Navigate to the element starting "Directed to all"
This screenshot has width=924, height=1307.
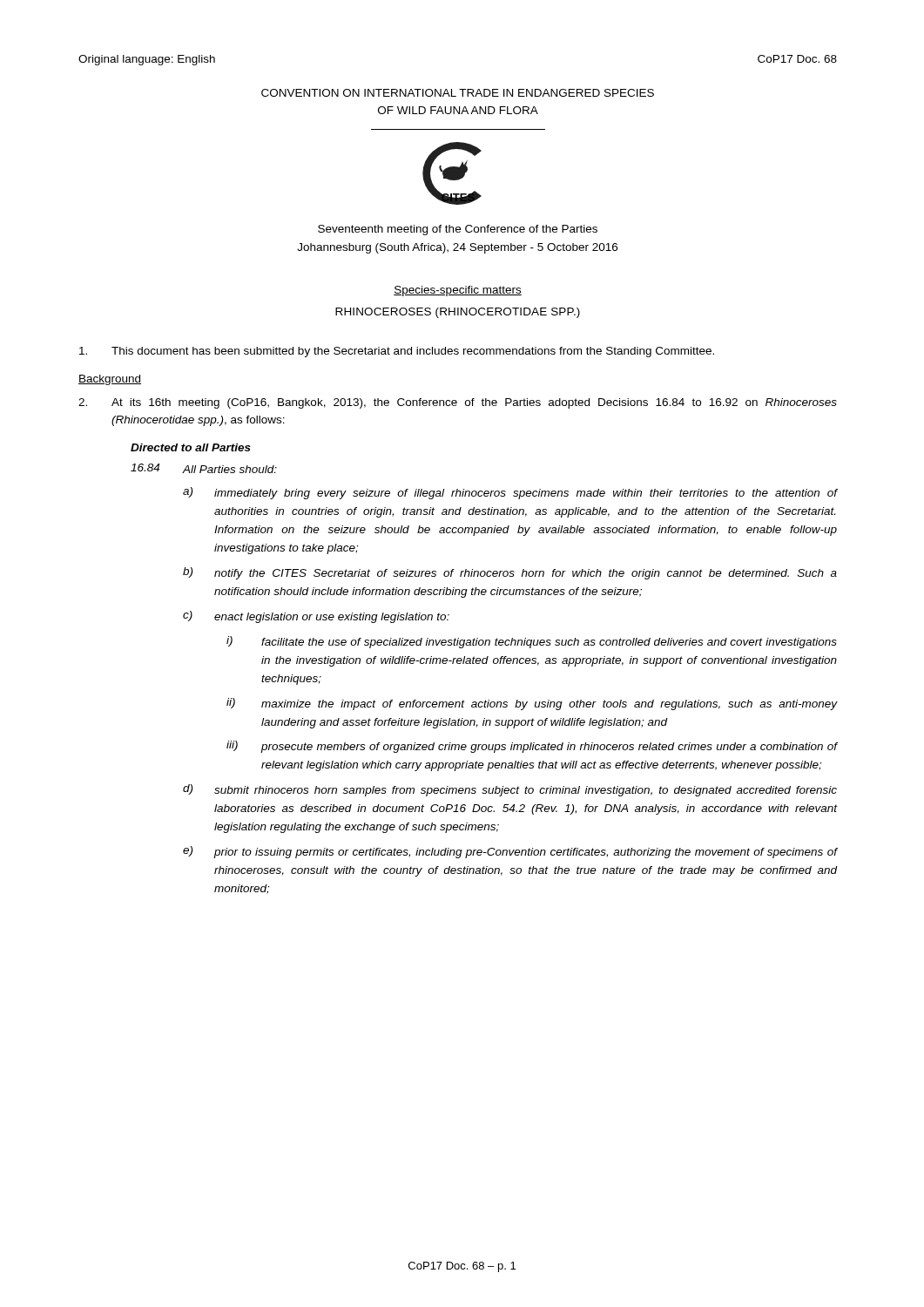click(191, 448)
